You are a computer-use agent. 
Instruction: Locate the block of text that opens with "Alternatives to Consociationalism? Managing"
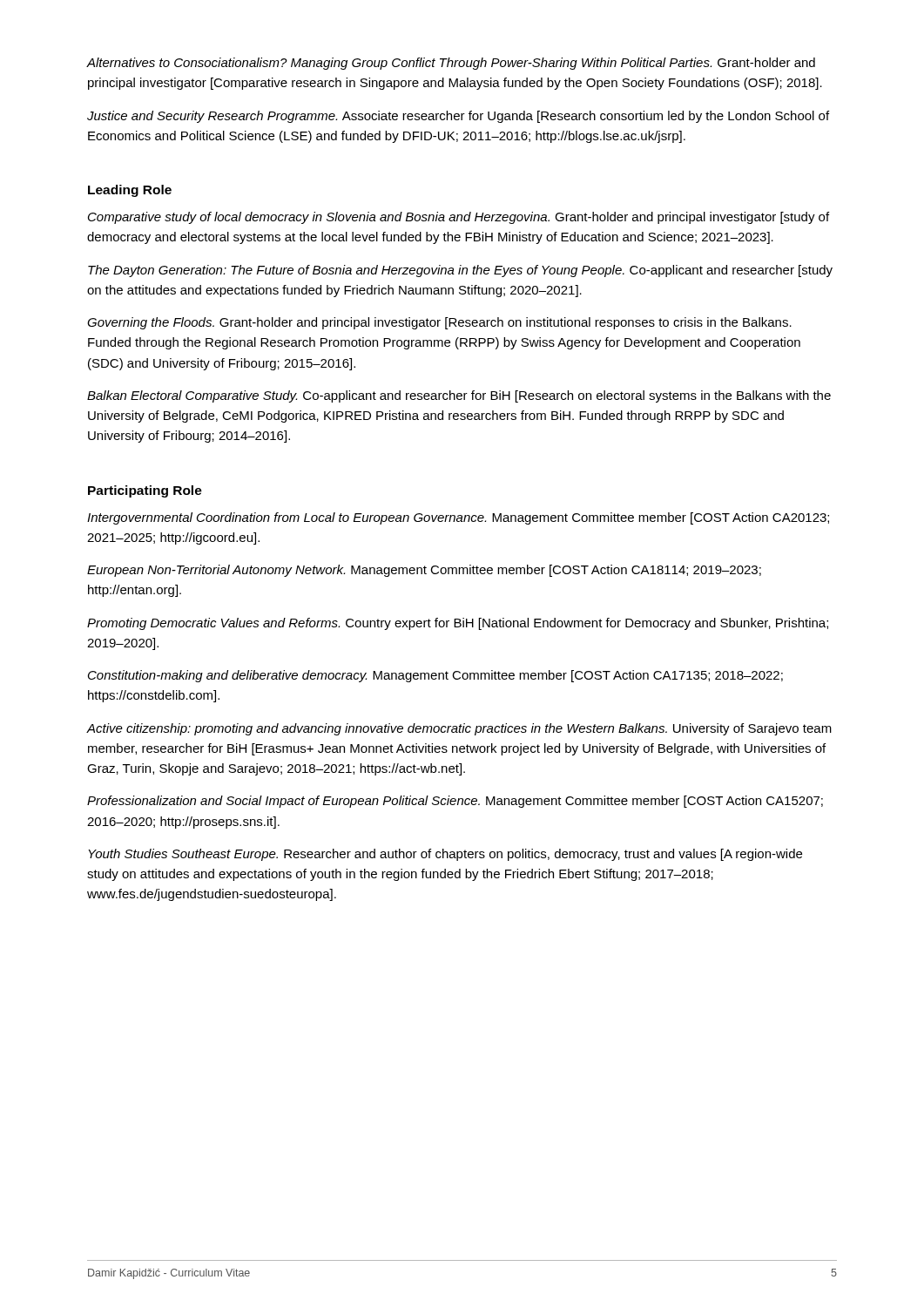tap(455, 72)
